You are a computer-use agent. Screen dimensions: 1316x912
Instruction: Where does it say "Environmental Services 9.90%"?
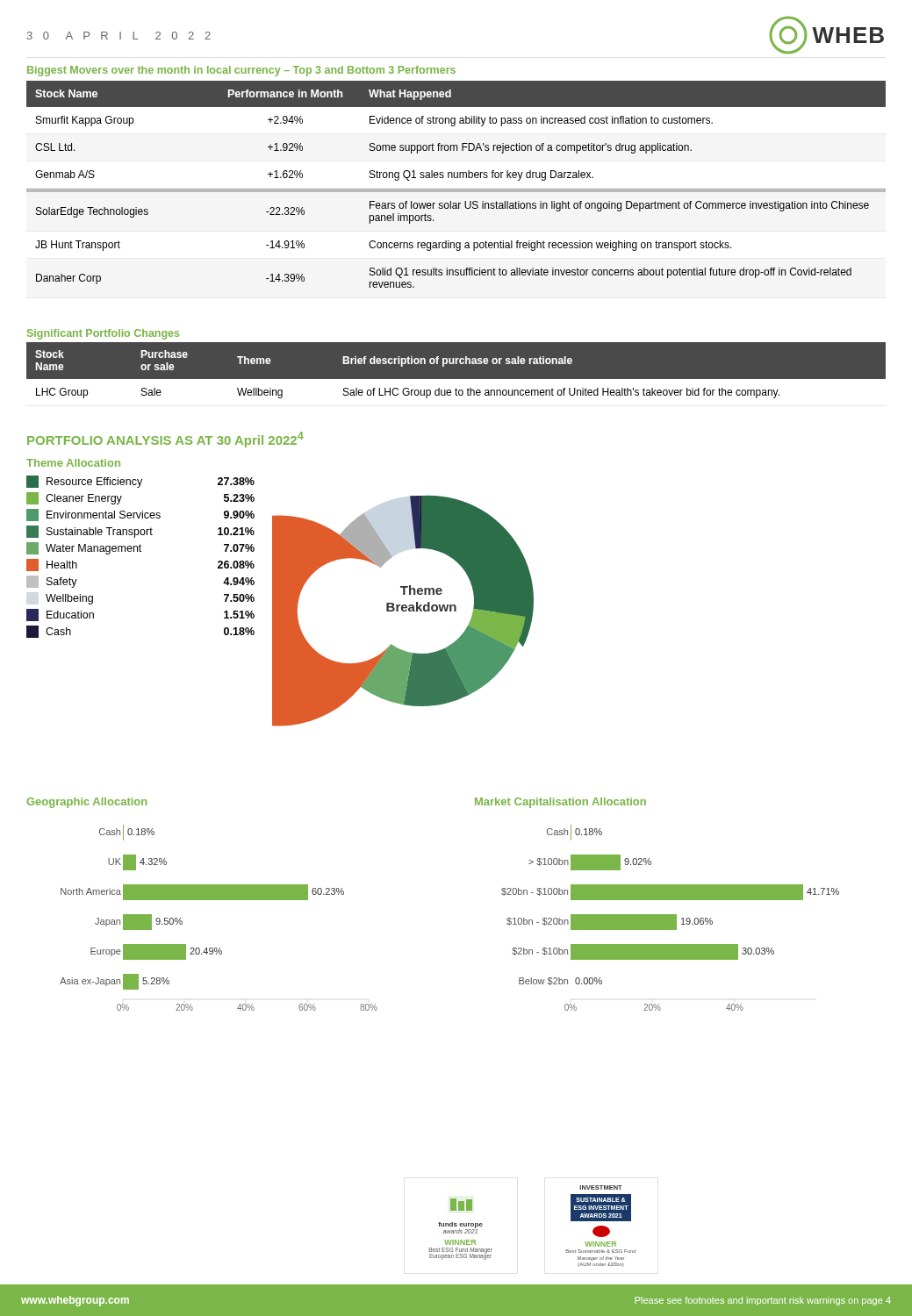[140, 515]
